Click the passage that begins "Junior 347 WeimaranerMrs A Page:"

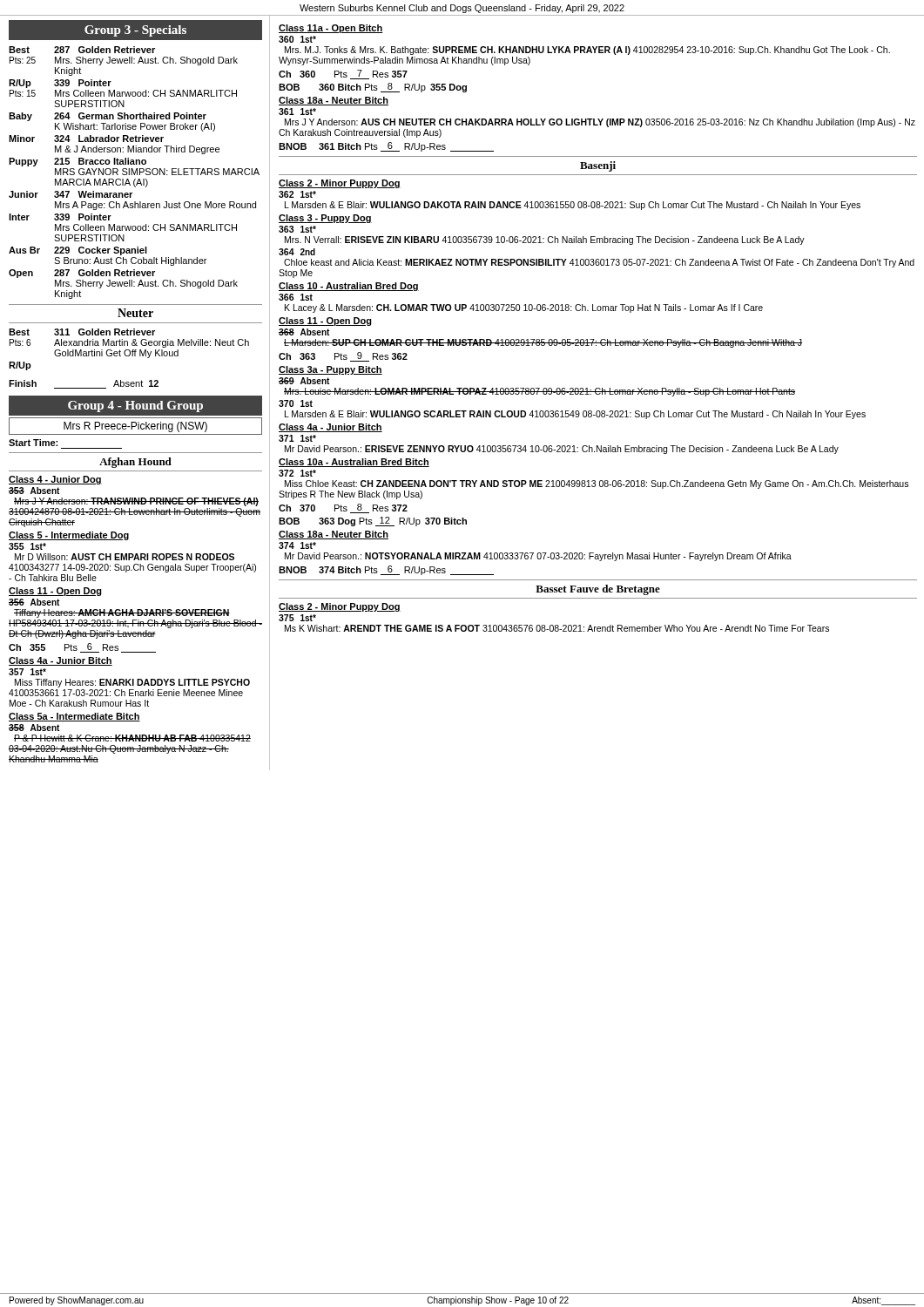[135, 200]
